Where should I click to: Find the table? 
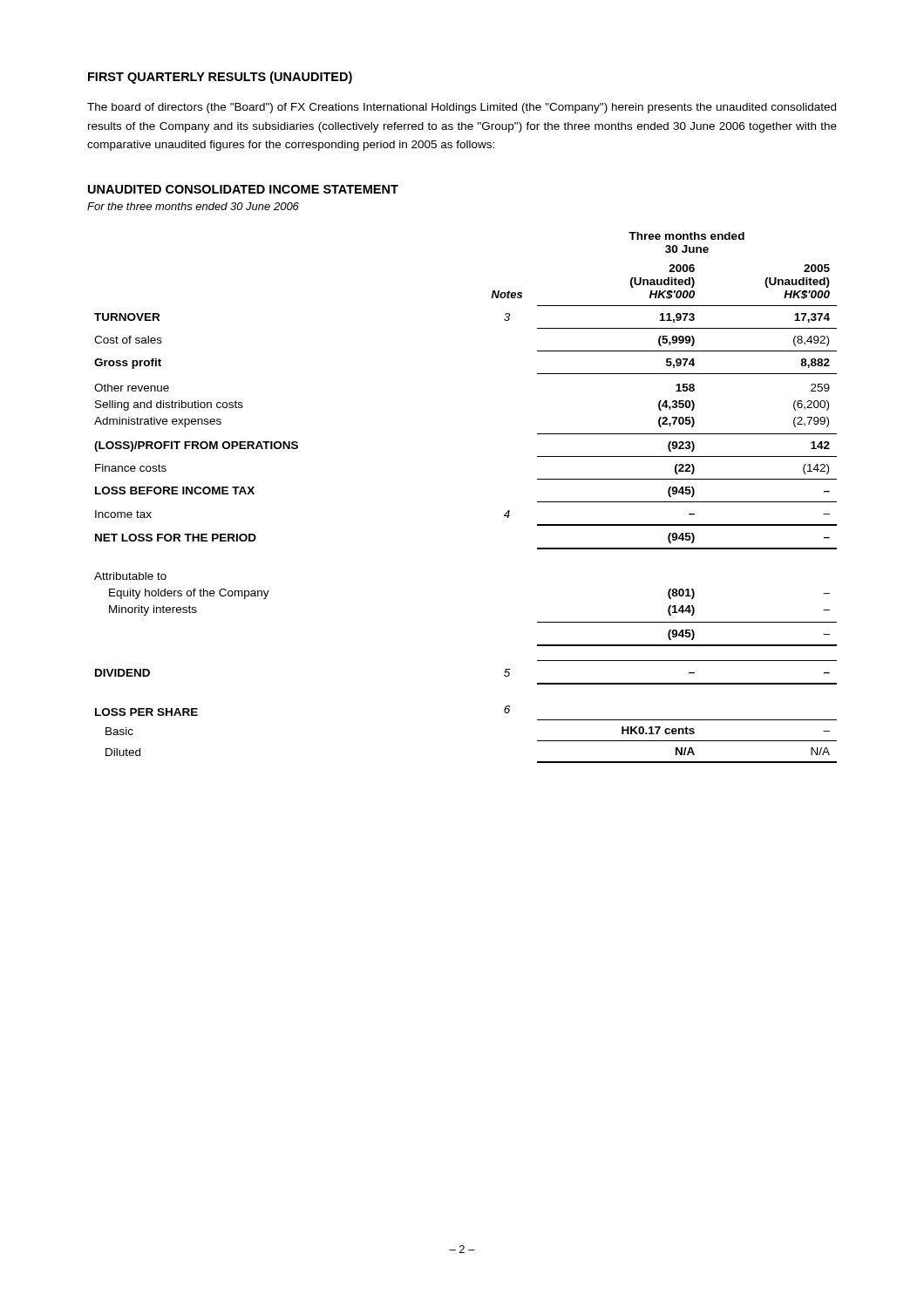(x=462, y=494)
